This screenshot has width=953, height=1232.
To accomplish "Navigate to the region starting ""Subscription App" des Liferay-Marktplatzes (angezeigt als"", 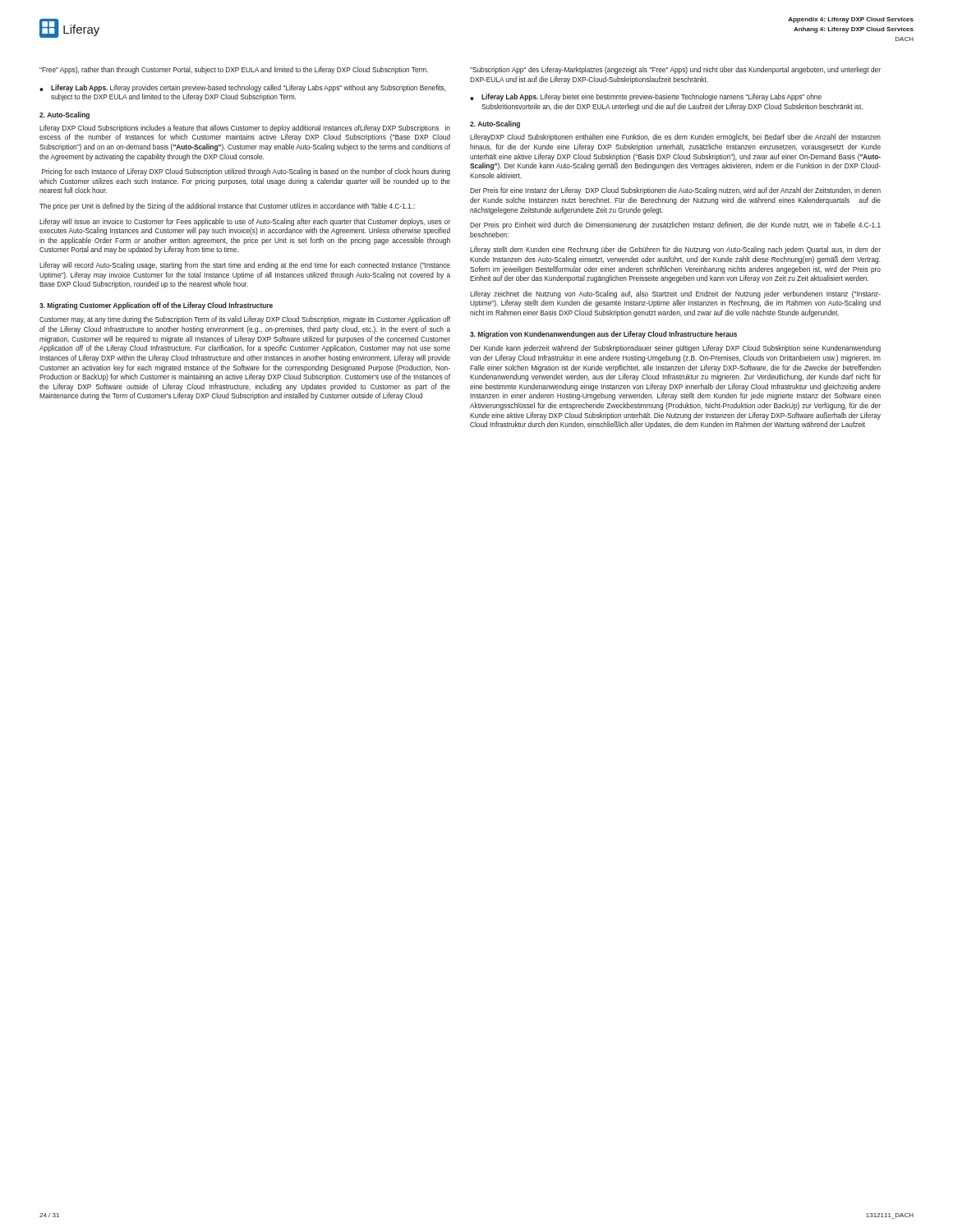I will click(675, 75).
